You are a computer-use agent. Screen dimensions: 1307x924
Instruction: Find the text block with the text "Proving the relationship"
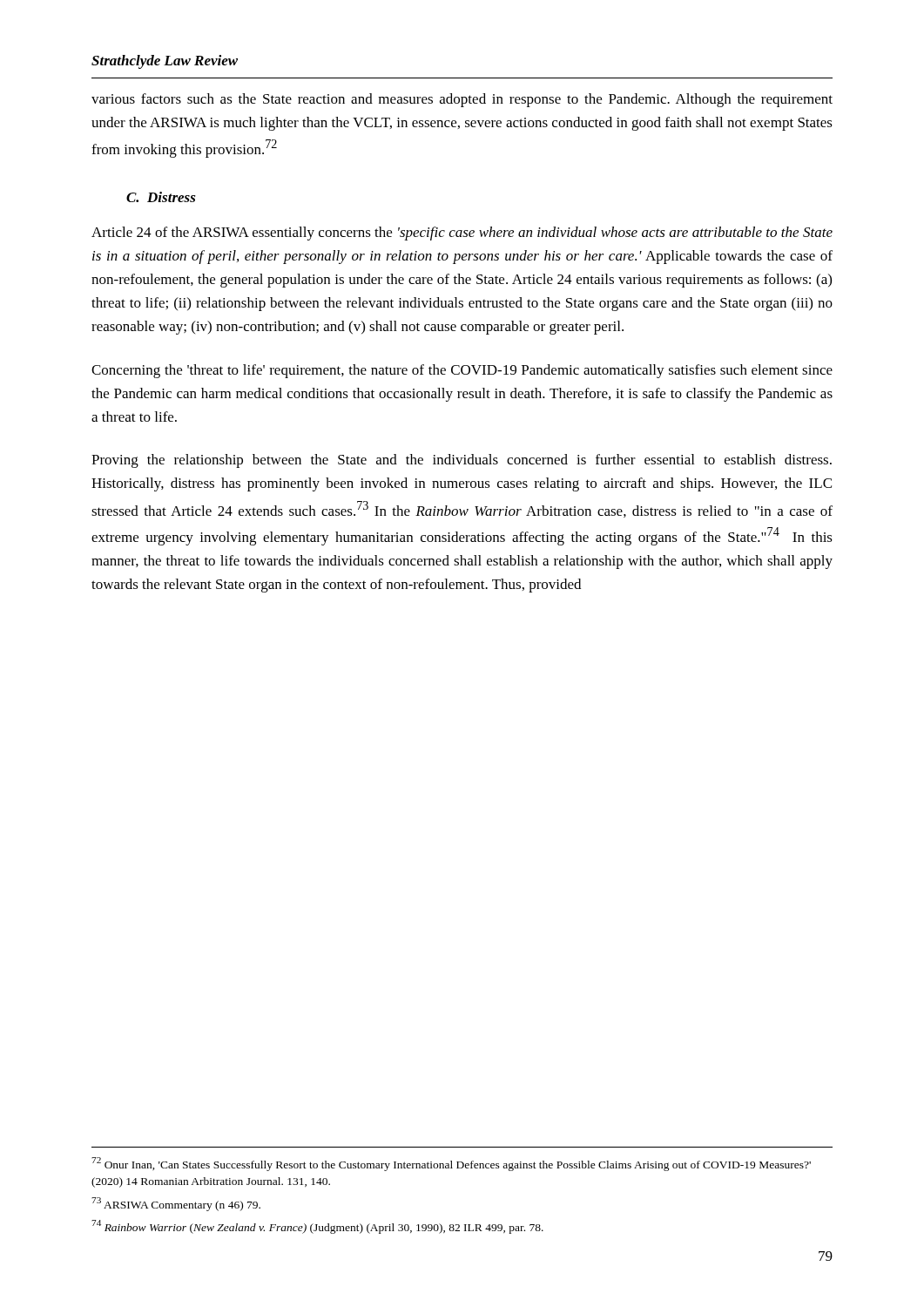point(462,522)
